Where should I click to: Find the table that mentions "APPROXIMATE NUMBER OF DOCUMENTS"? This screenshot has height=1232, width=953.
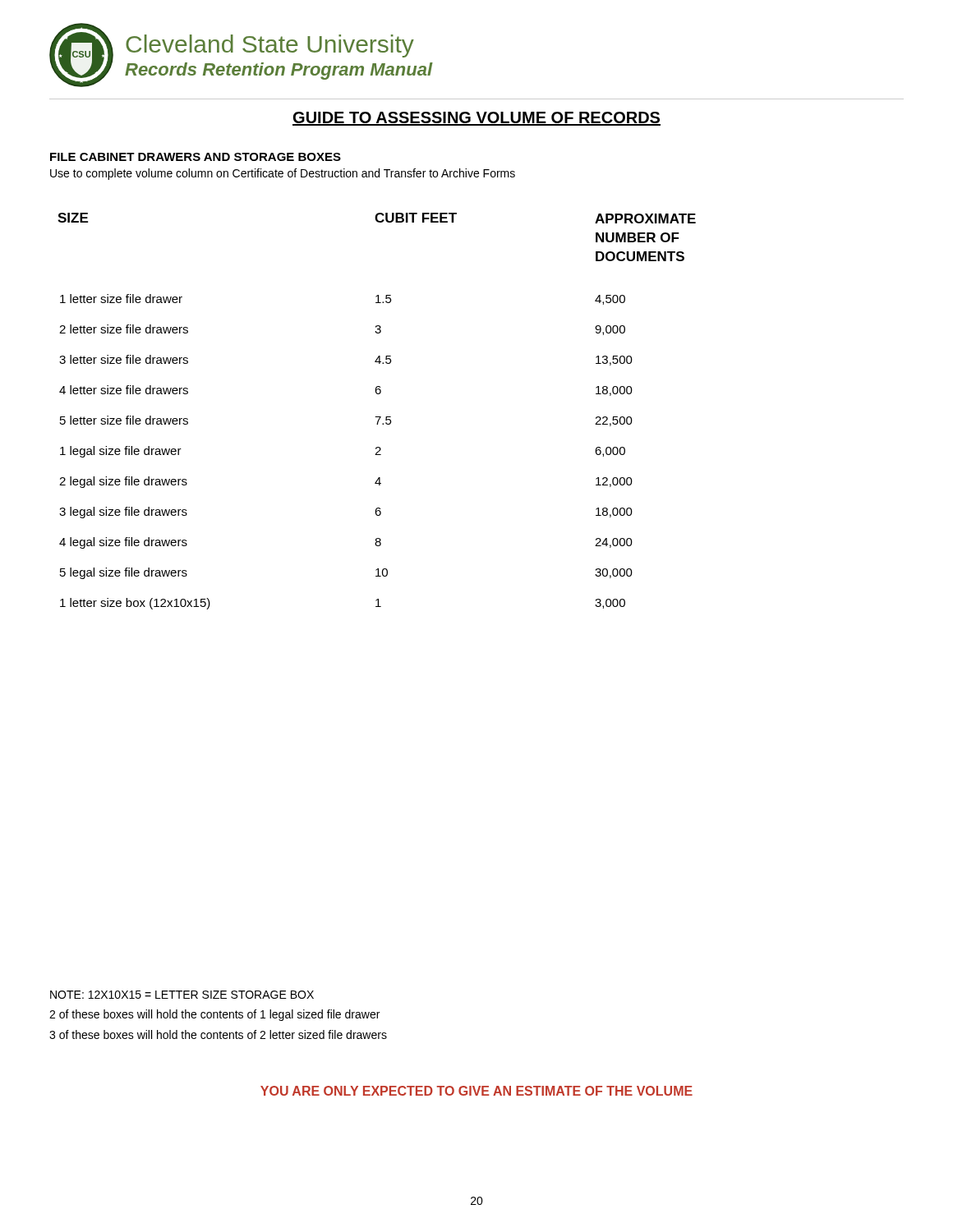click(476, 411)
